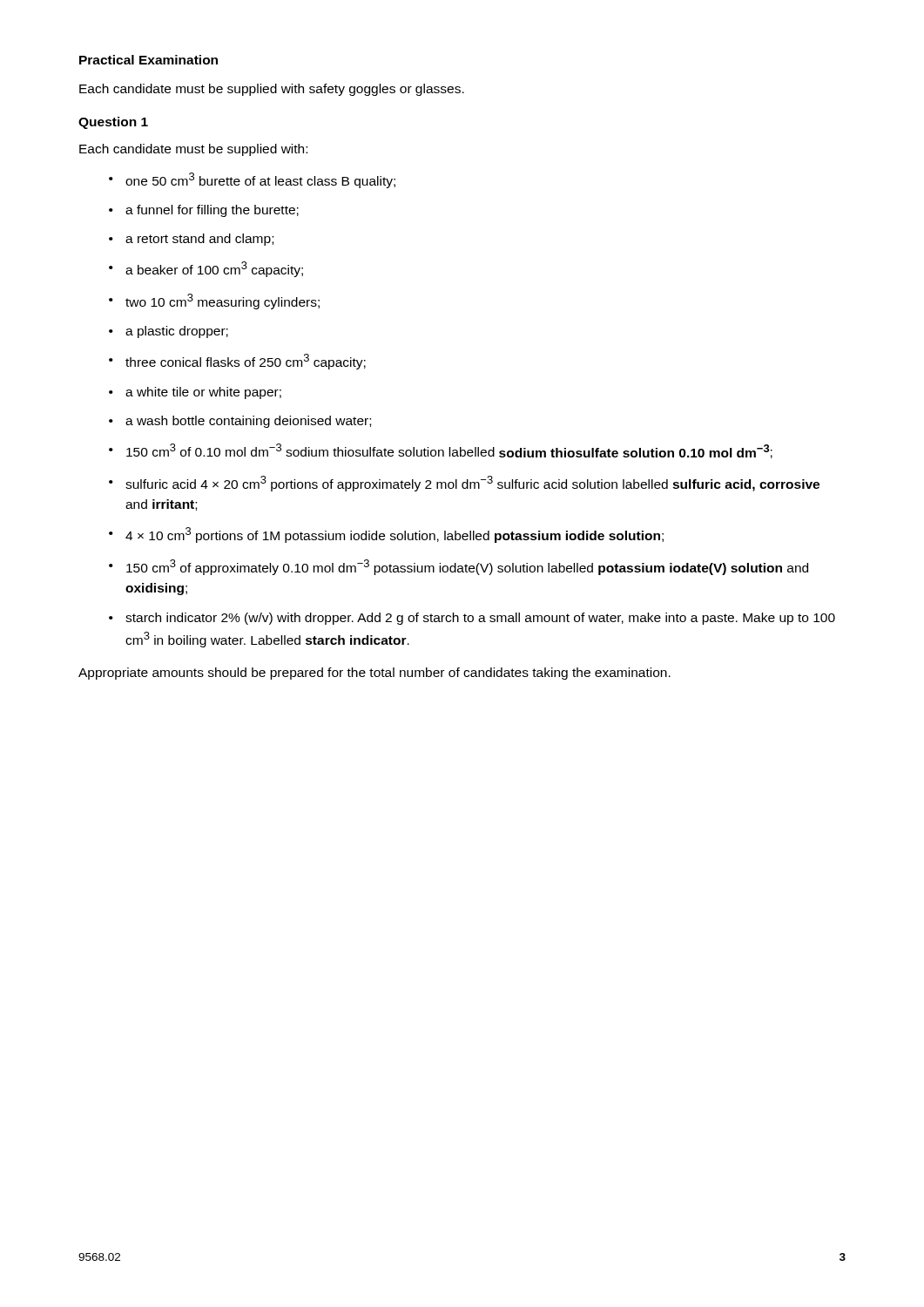Find the list item that says "• a beaker of"
Viewport: 924px width, 1307px height.
(206, 269)
